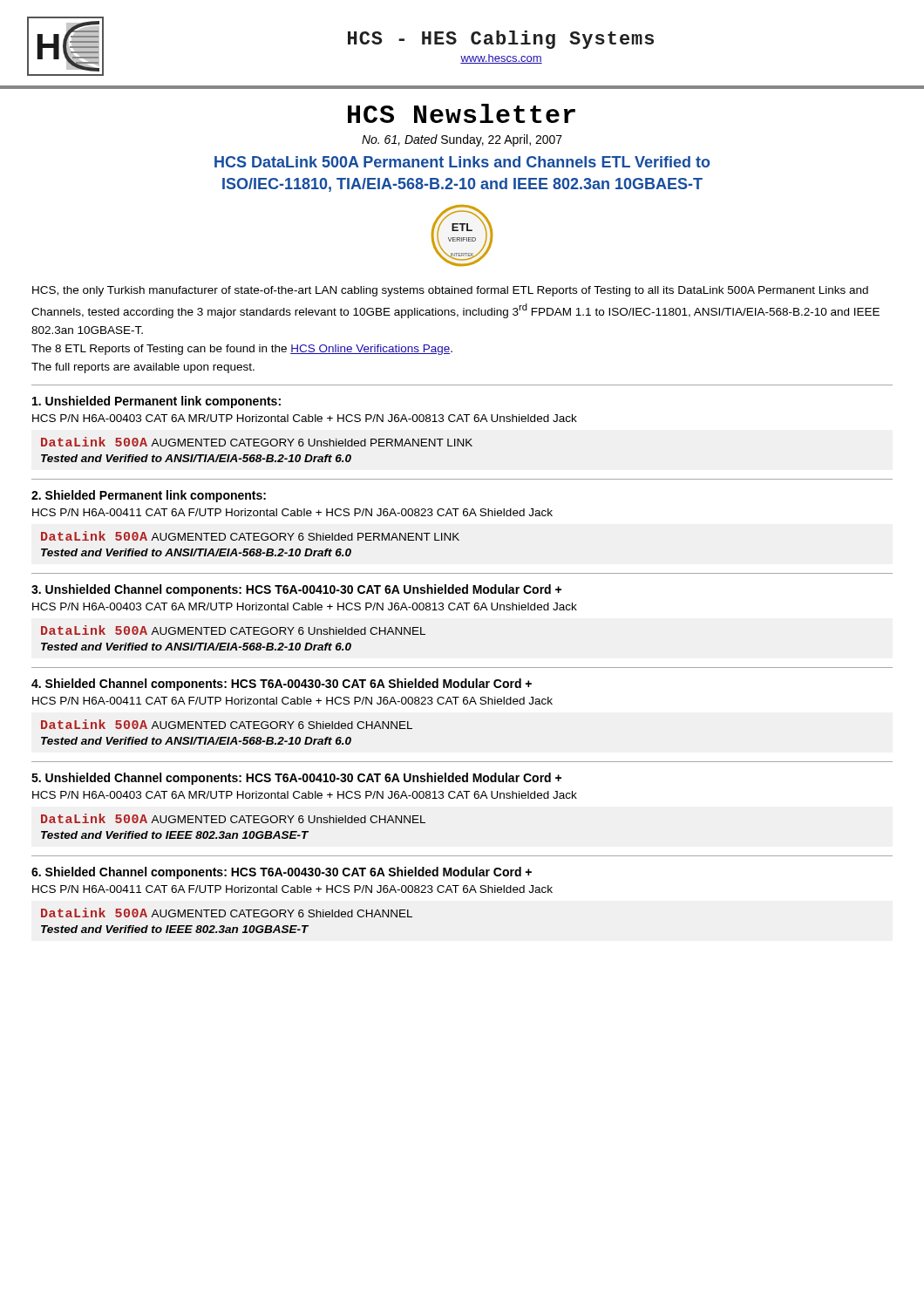Screen dimensions: 1308x924
Task: Navigate to the region starting "5. Unshielded Channel components: HCS T6A-00410-30 CAT"
Action: pyautogui.click(x=297, y=778)
